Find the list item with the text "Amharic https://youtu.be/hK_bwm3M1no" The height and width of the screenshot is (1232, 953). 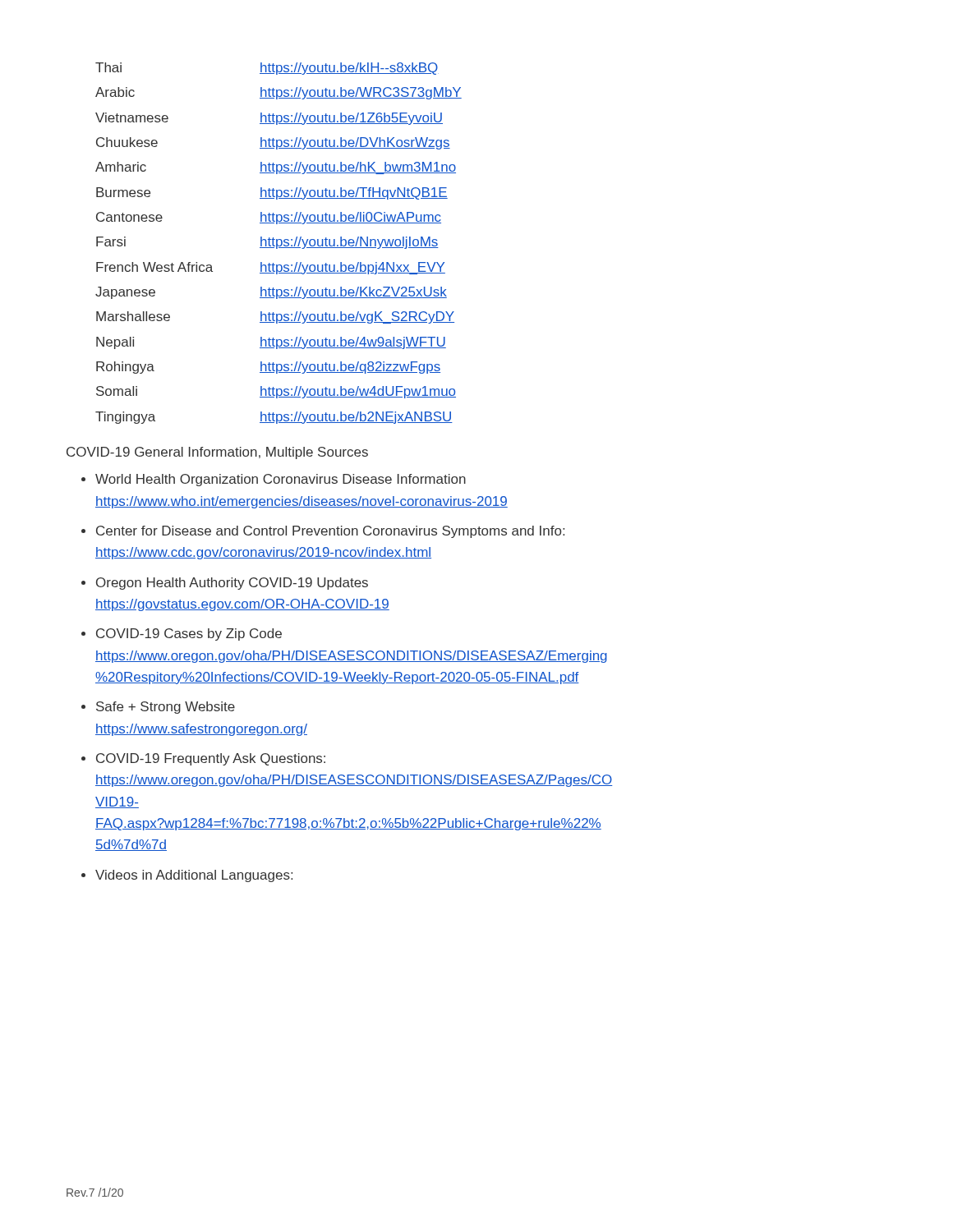click(x=276, y=168)
